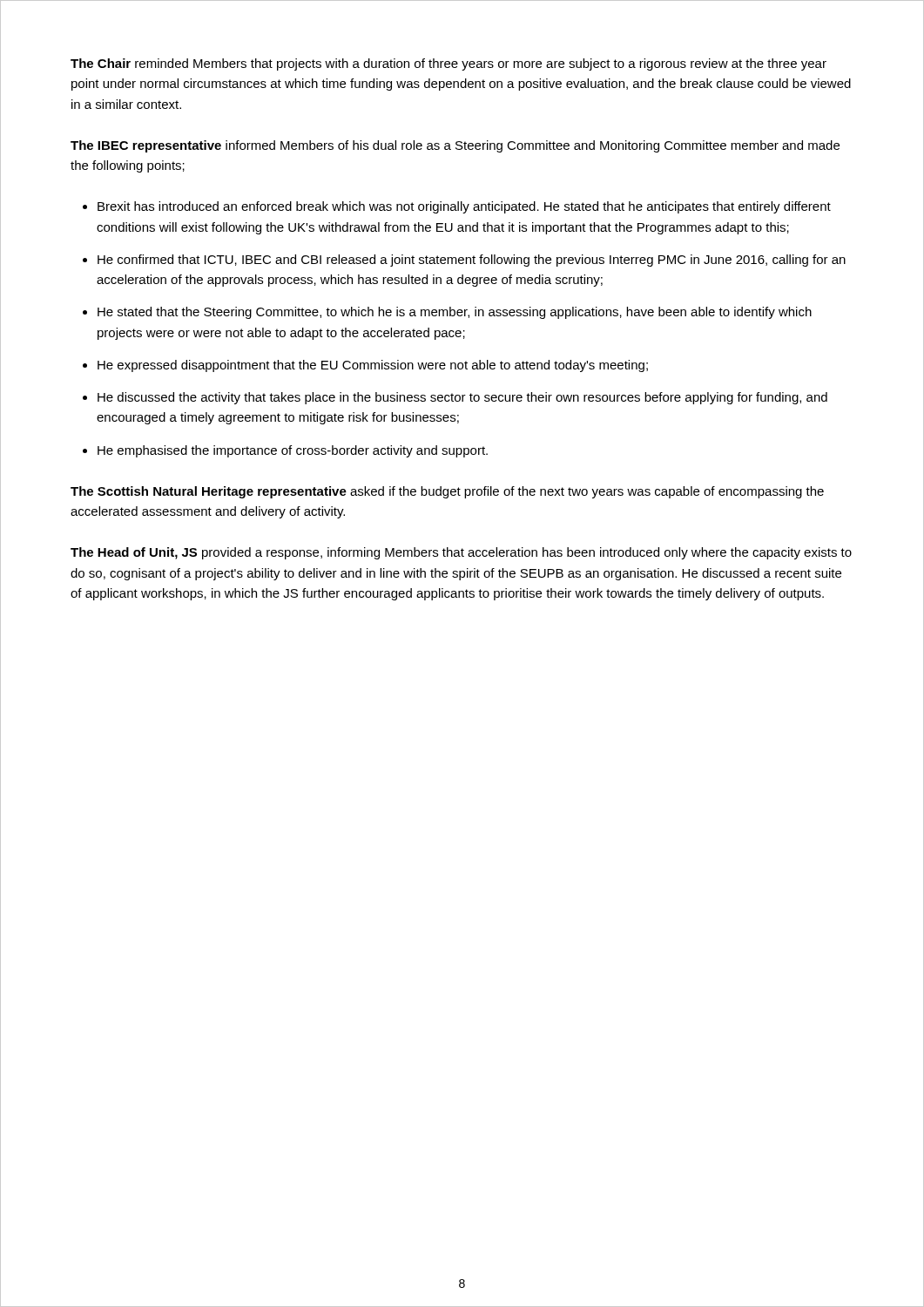Point to the element starting "He expressed disappointment that the EU Commission were"
Viewport: 924px width, 1307px height.
373,364
